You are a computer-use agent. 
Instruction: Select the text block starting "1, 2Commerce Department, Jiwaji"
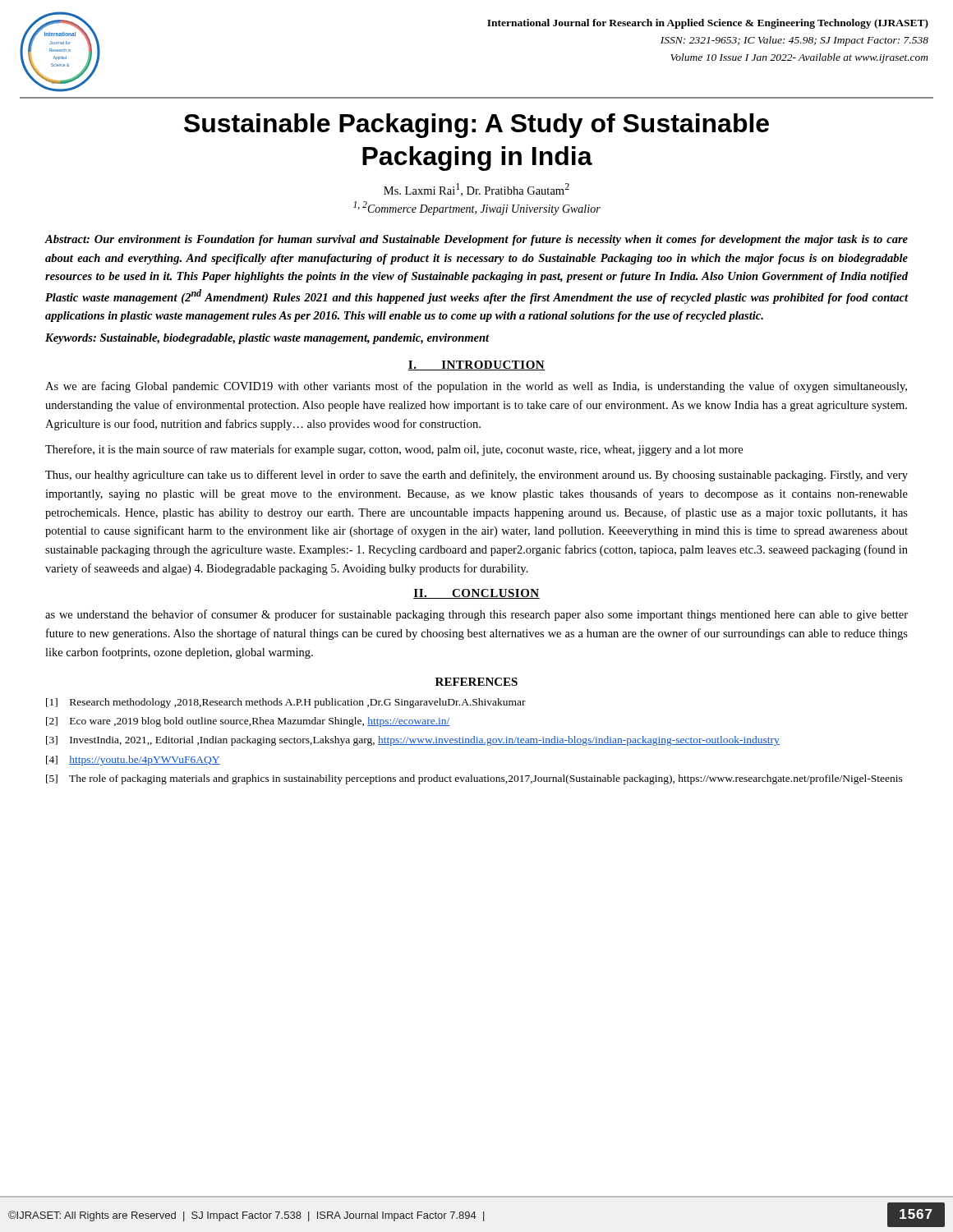pos(476,207)
